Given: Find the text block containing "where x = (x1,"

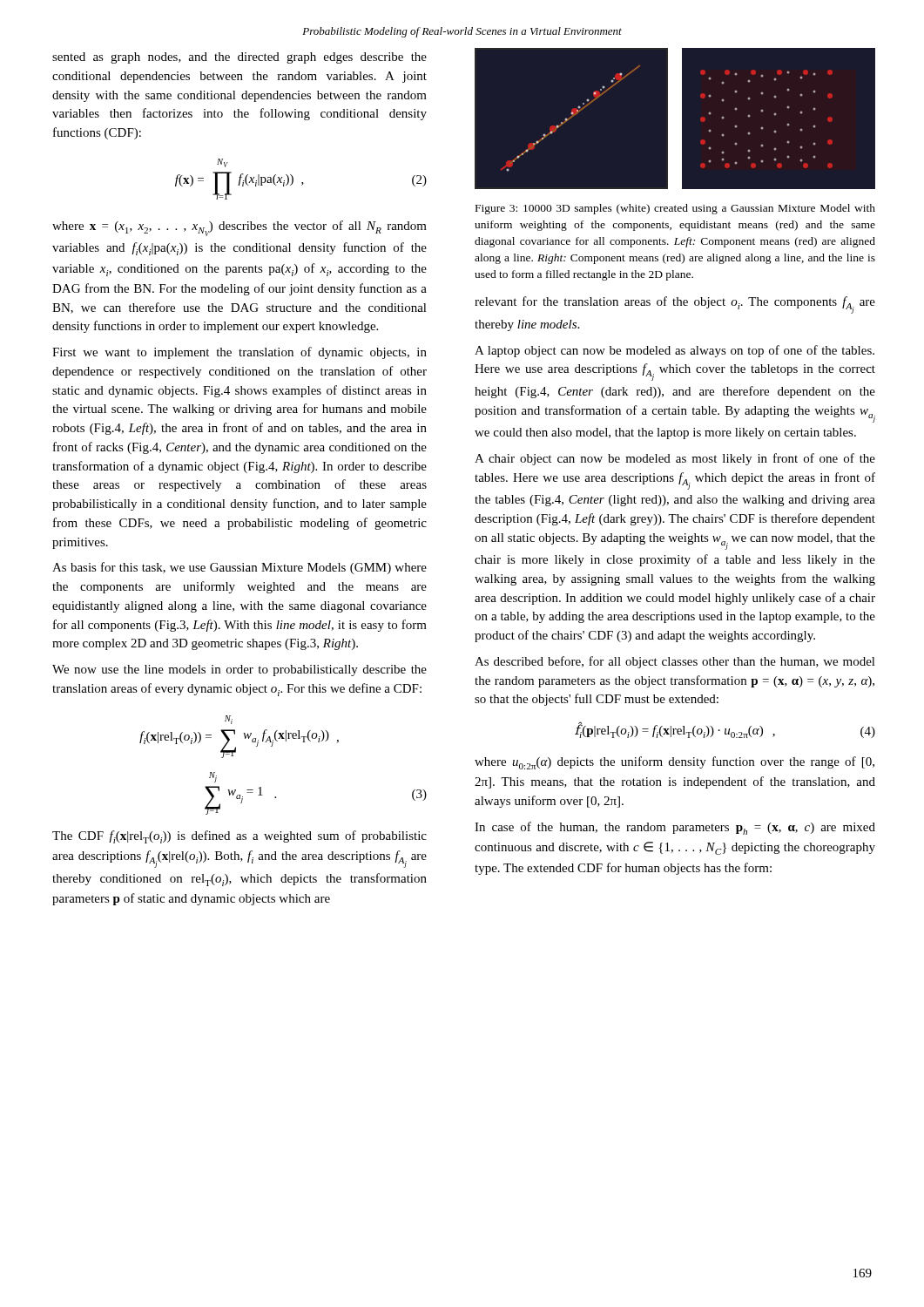Looking at the screenshot, I should [x=240, y=276].
